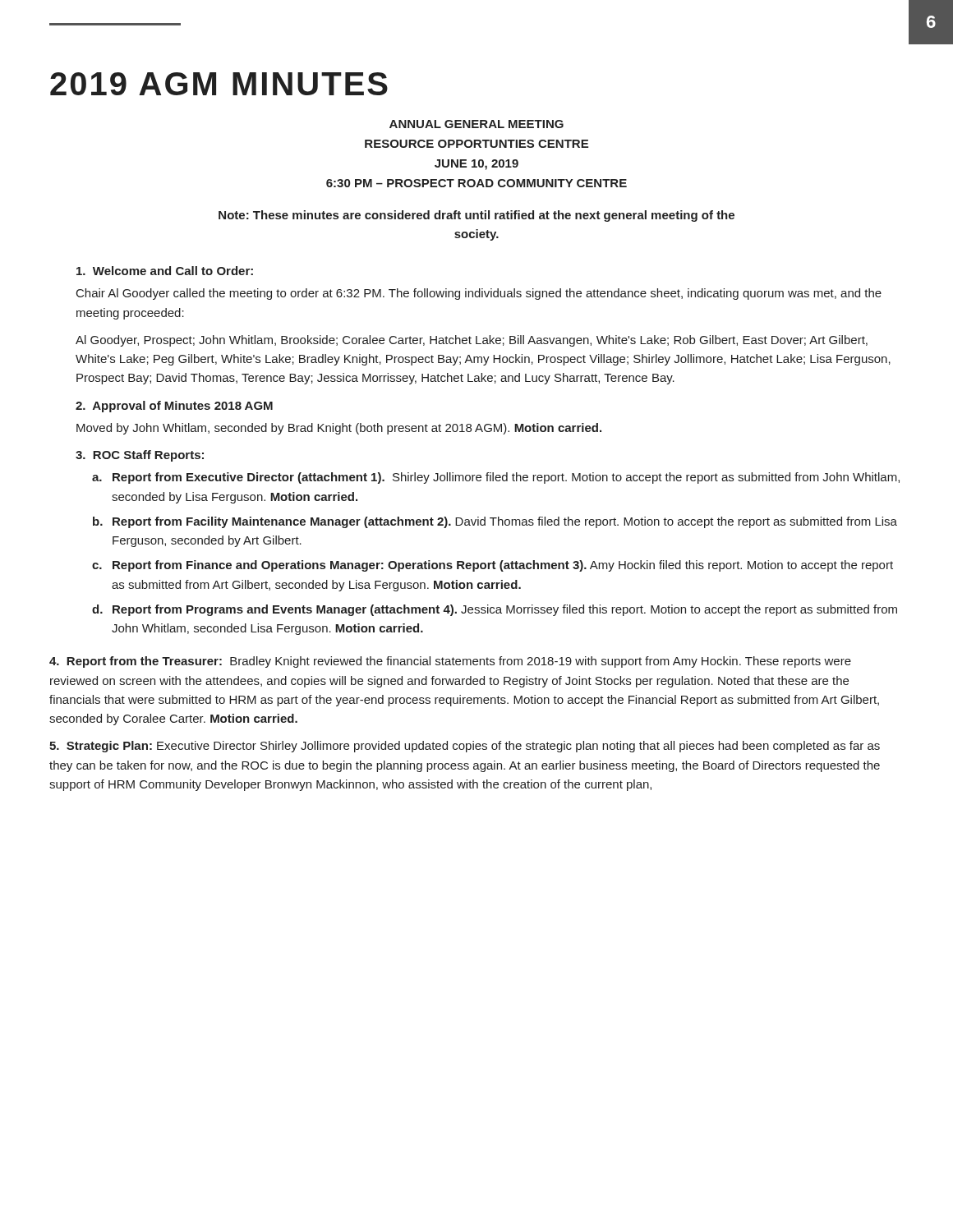
Task: Point to the section header beginning "ANNUAL GENERAL MEETING RESOURCE OPPORTUNTIES CENTRE JUNE 10,"
Action: pos(476,153)
